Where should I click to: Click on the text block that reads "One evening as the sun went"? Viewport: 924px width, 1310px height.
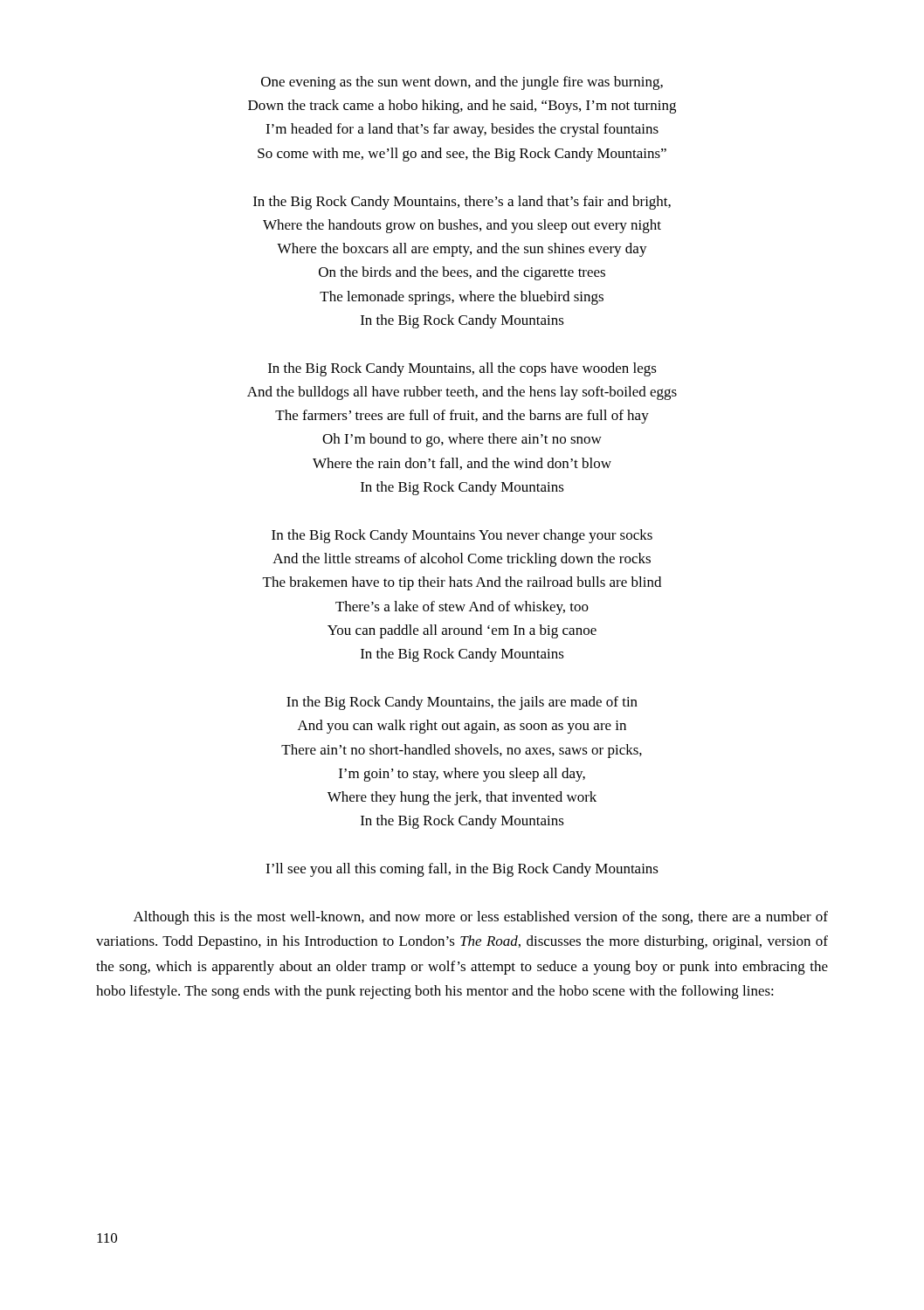[x=462, y=117]
